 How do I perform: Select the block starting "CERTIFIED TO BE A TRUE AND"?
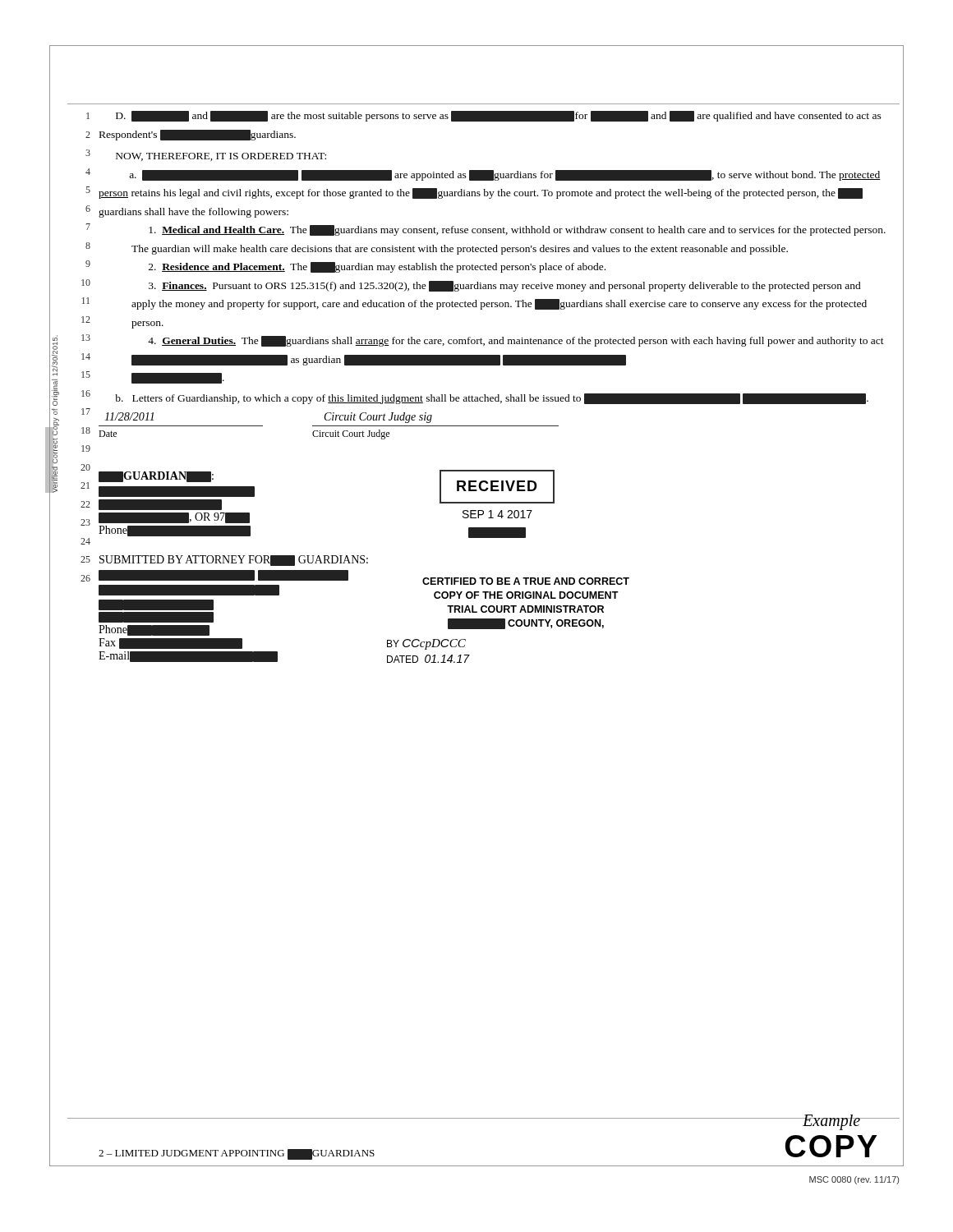tap(526, 621)
